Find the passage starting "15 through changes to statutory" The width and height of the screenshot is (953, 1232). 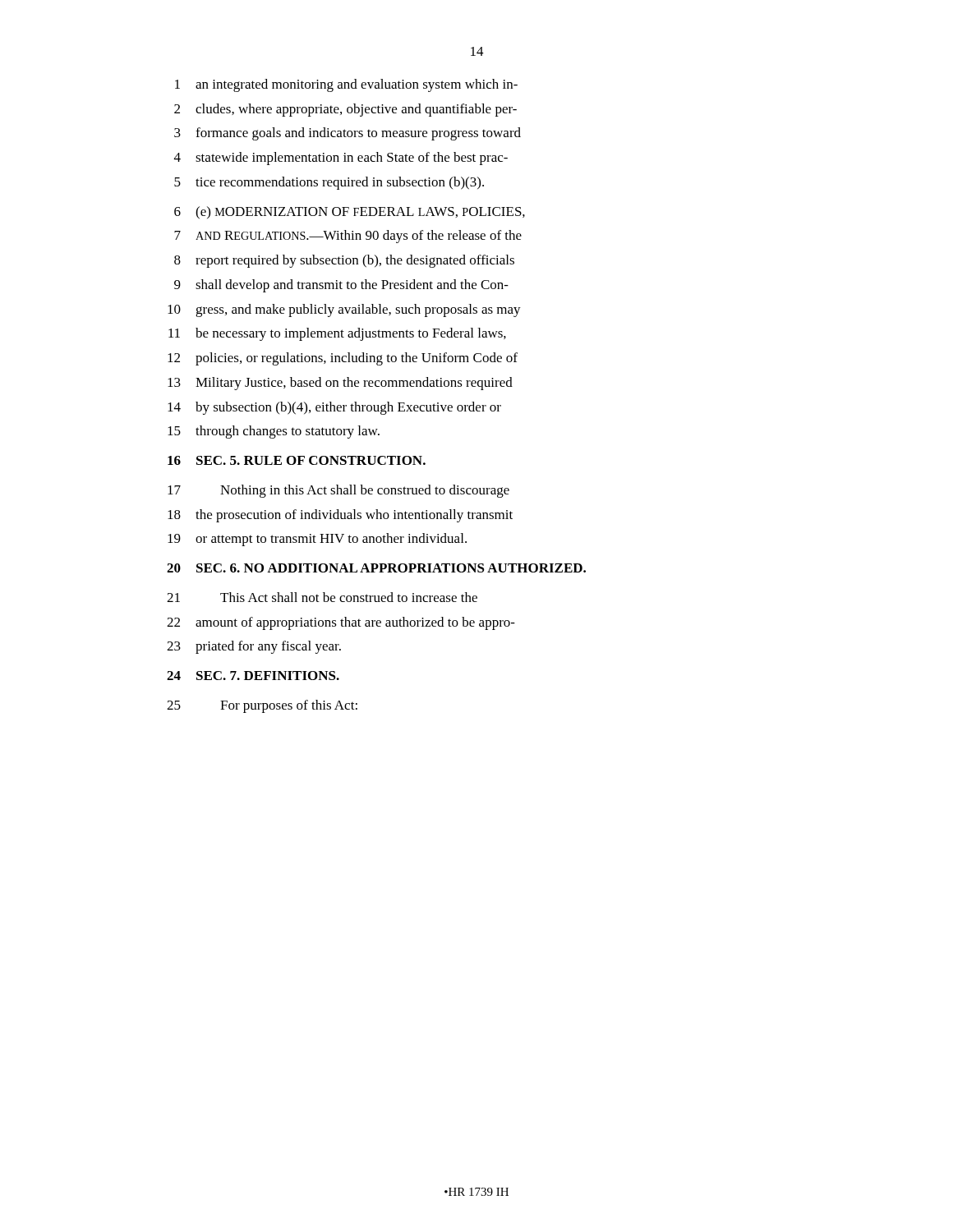(274, 432)
